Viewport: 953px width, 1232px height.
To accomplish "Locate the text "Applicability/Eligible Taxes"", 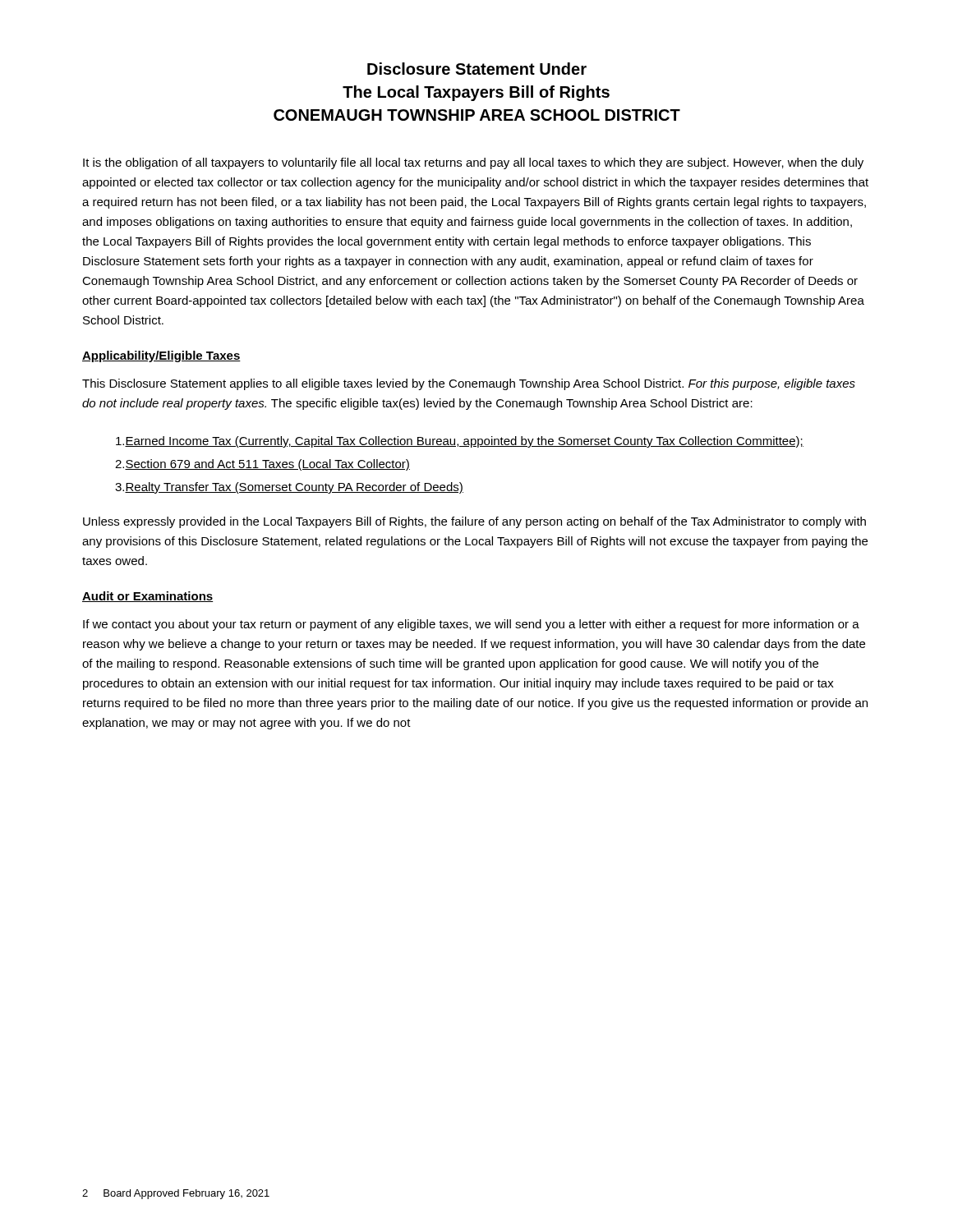I will pyautogui.click(x=161, y=355).
